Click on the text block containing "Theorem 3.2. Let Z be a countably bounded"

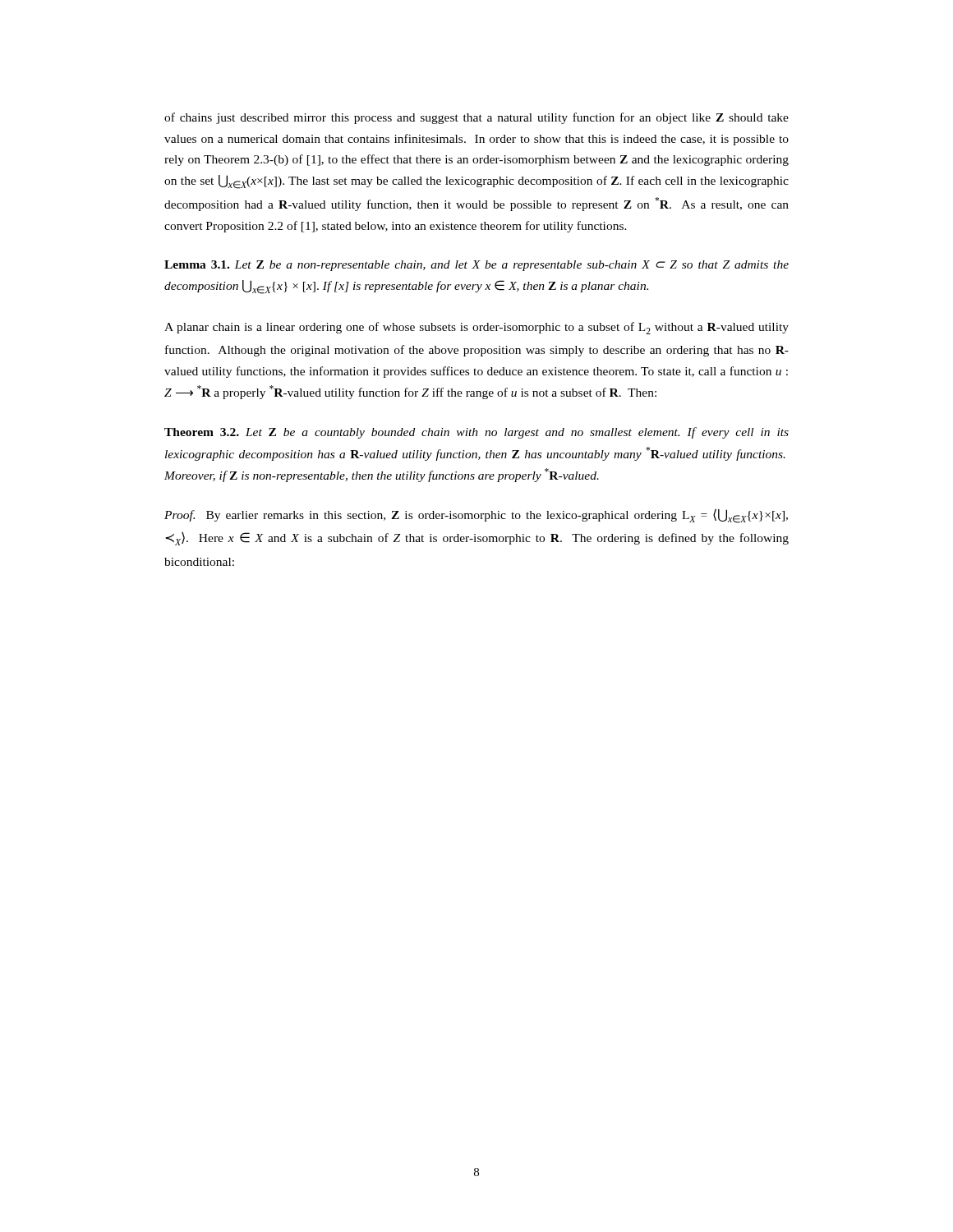pos(476,454)
